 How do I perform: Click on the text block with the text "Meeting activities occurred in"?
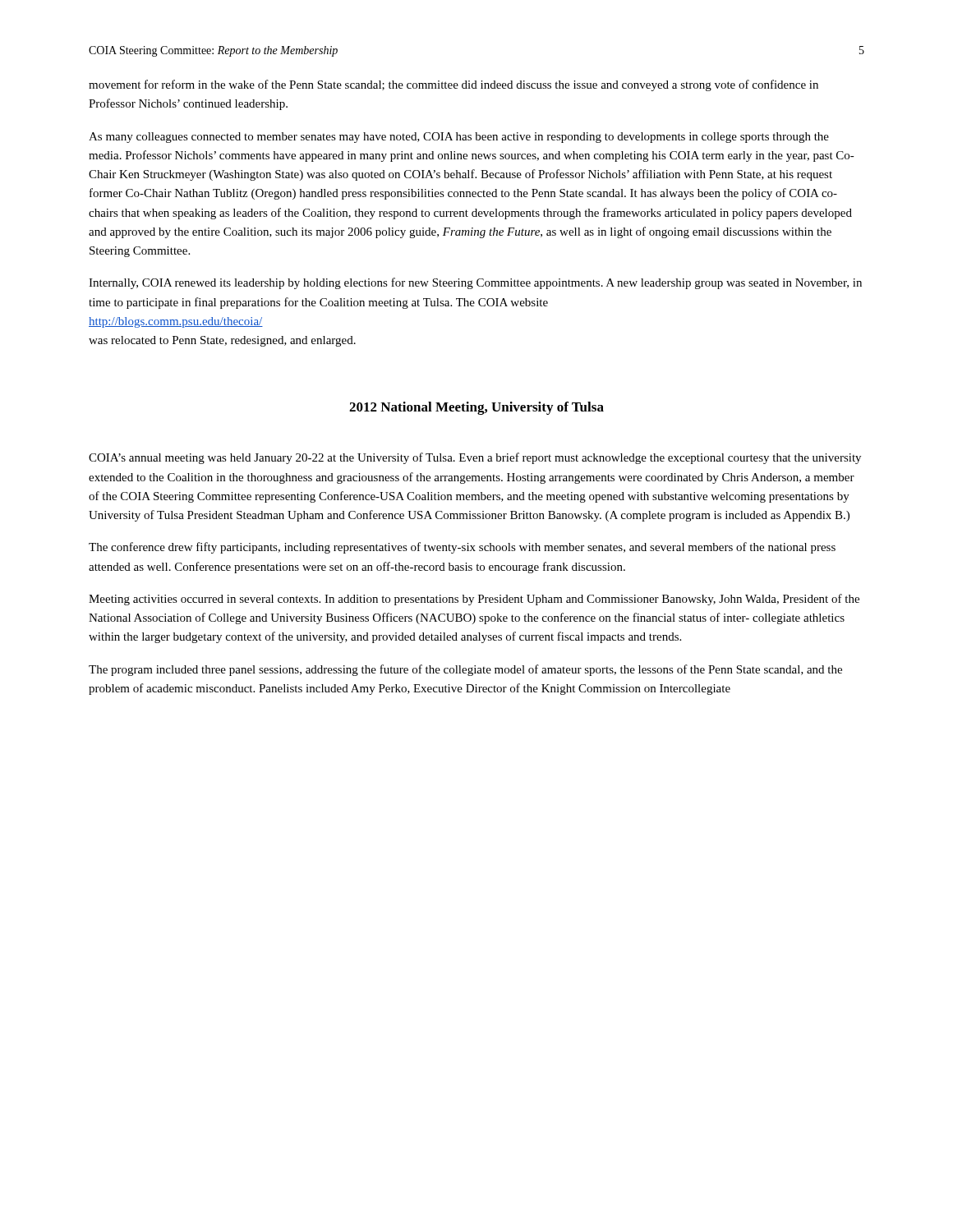[474, 618]
